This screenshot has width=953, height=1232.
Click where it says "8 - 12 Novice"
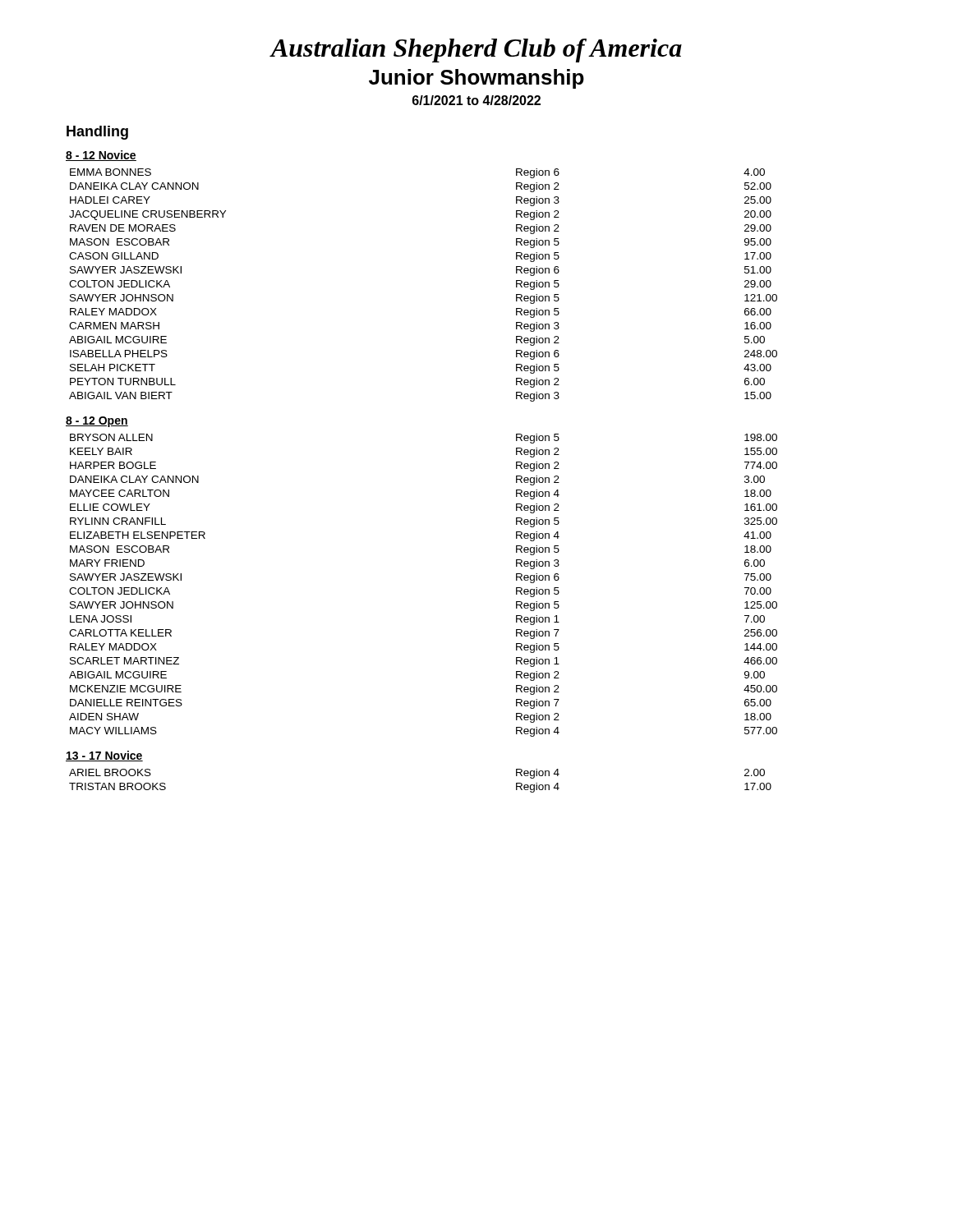pyautogui.click(x=101, y=155)
